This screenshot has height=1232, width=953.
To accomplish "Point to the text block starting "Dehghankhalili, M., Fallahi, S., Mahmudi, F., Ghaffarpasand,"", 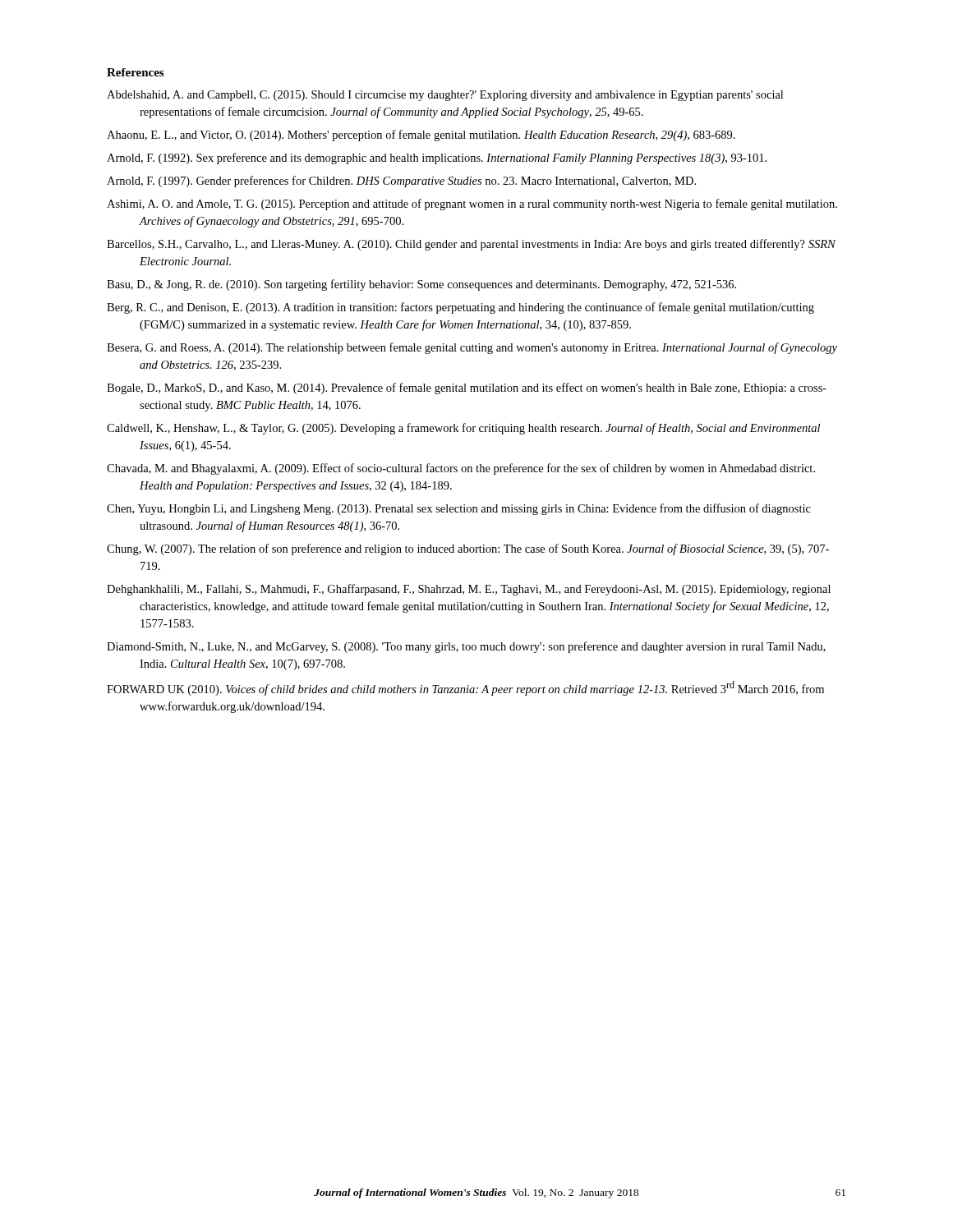I will (x=469, y=606).
